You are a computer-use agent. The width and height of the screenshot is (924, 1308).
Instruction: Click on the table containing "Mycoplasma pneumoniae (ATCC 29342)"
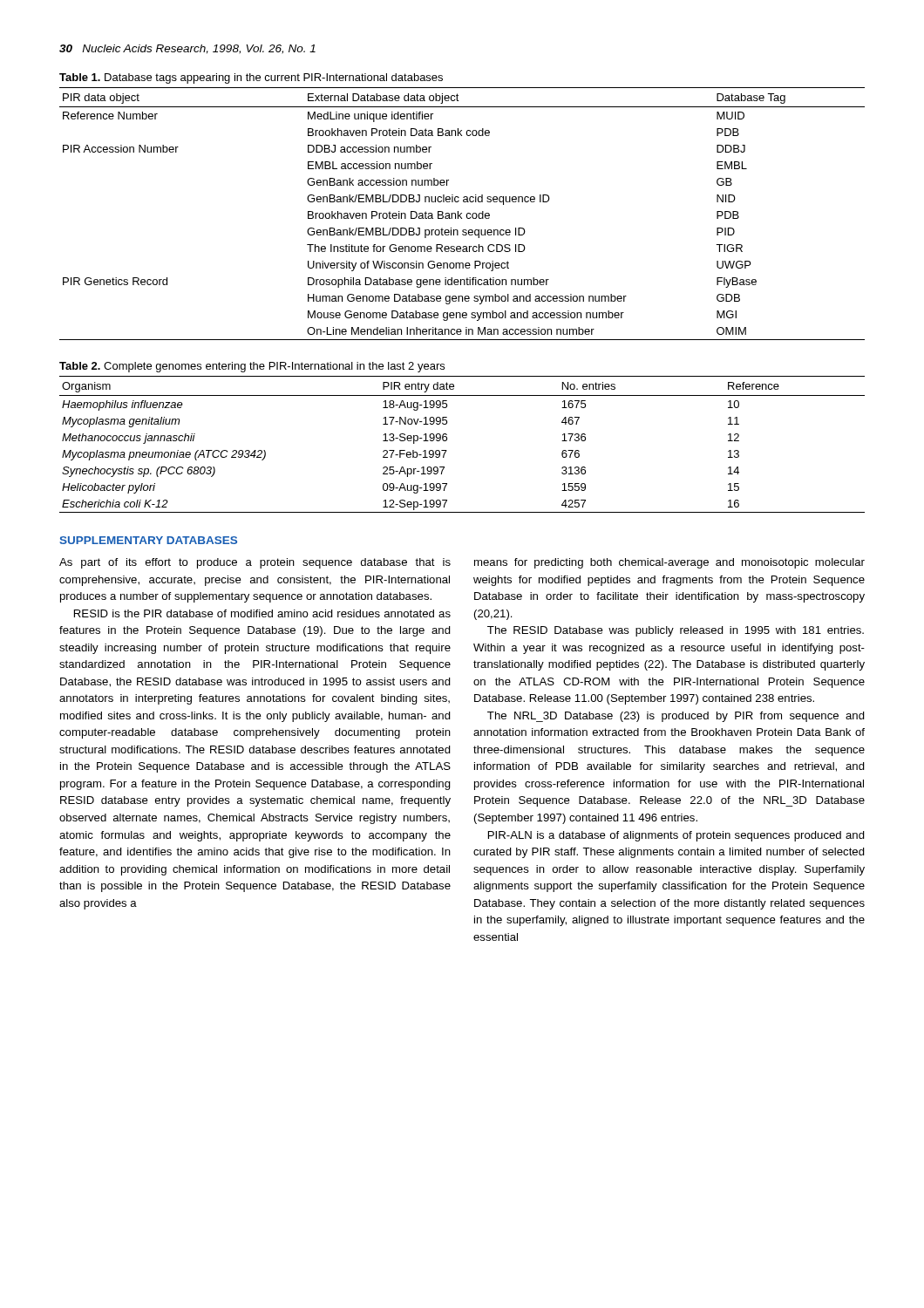462,444
